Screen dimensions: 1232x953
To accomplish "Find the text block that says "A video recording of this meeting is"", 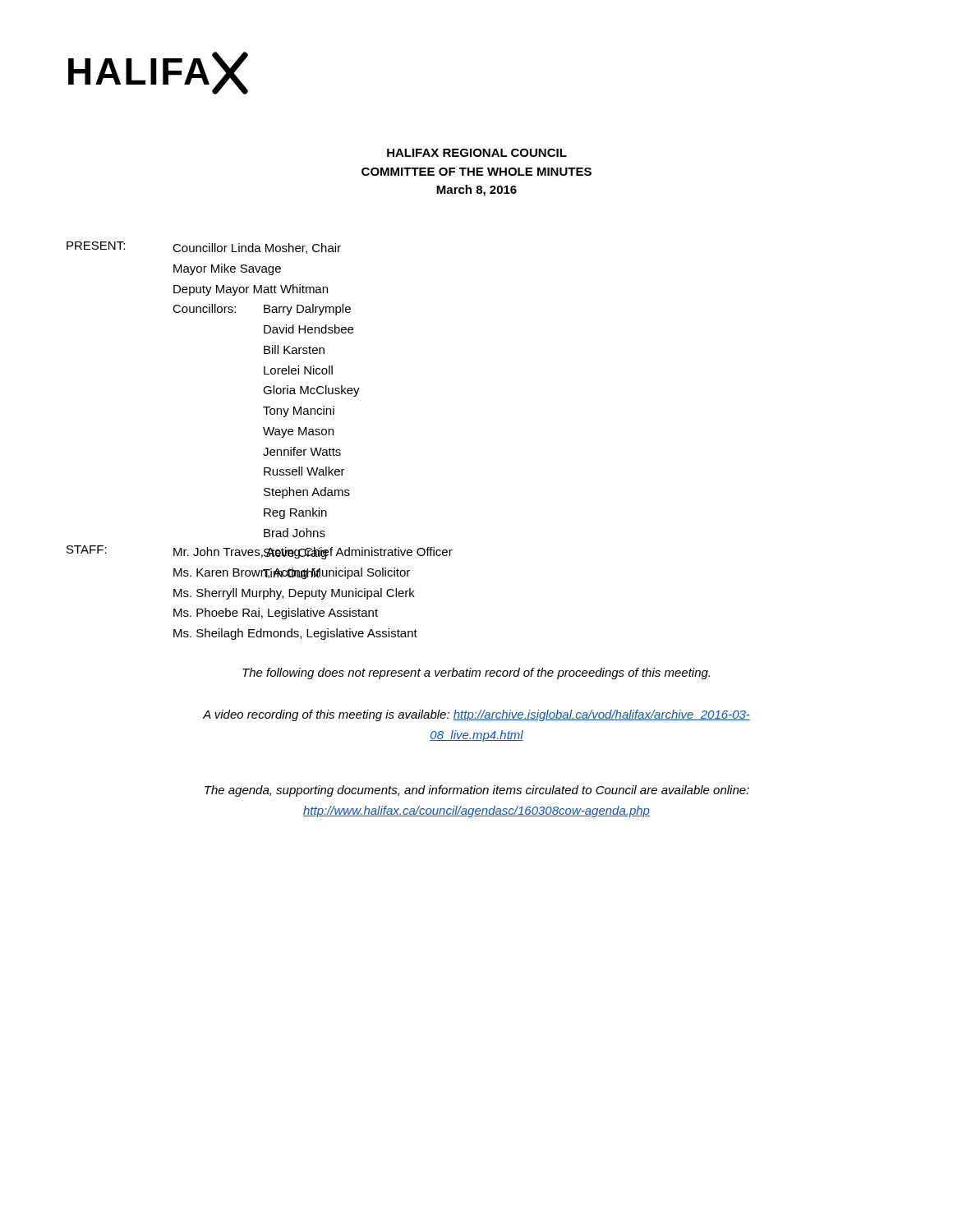I will coord(476,724).
